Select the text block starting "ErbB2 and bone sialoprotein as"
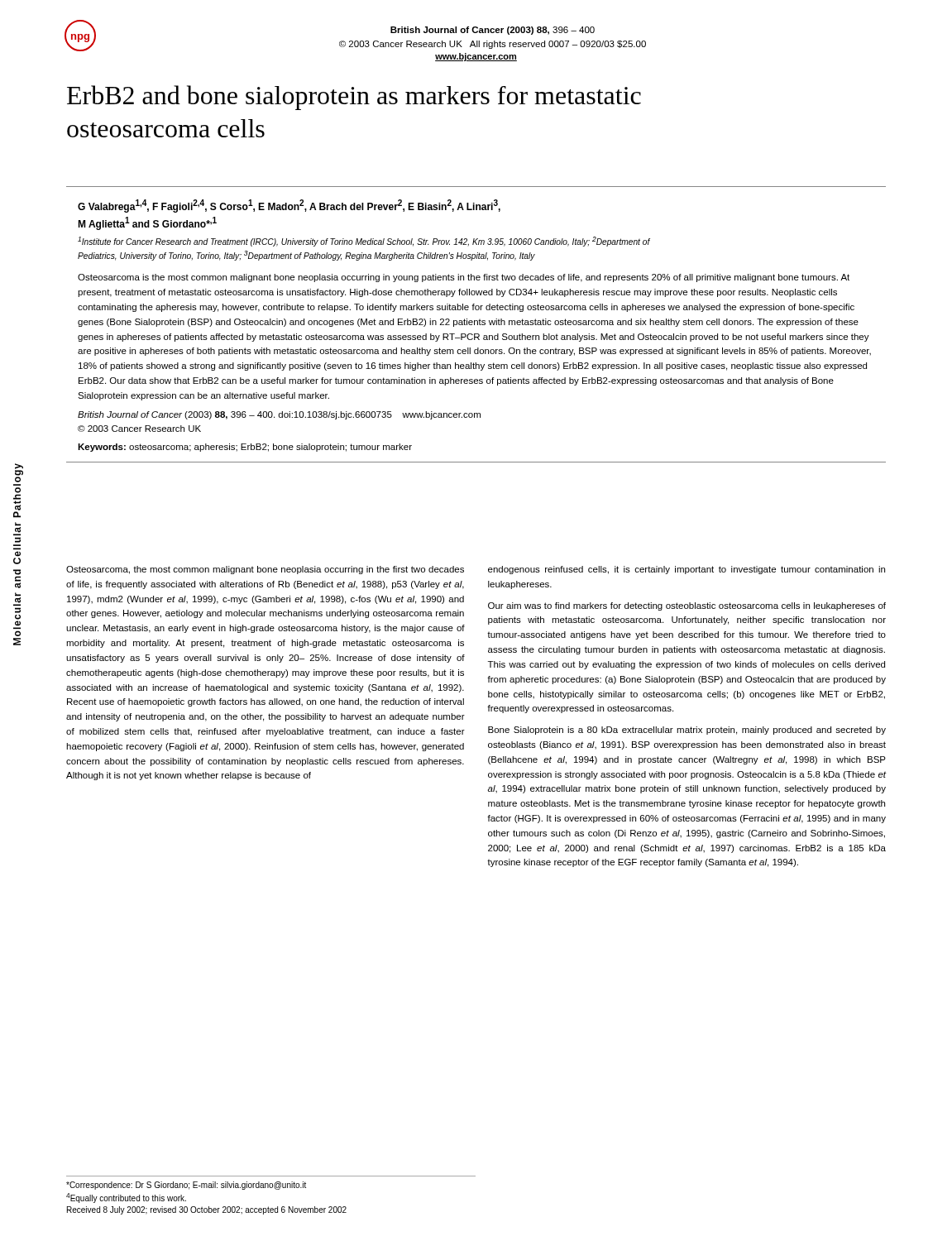Image resolution: width=952 pixels, height=1241 pixels. pyautogui.click(x=476, y=112)
